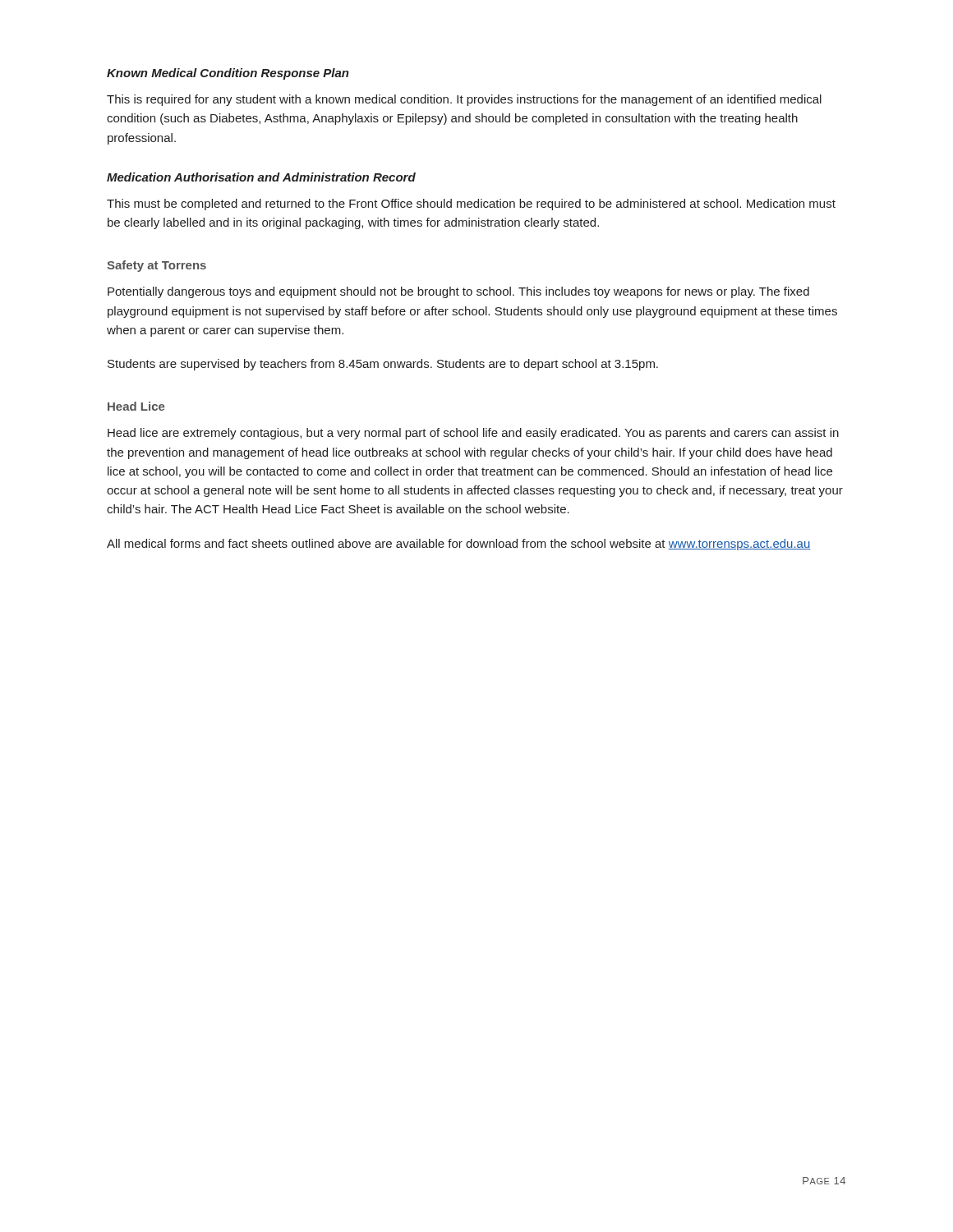Select the passage starting "Head Lice"
Viewport: 953px width, 1232px height.
[x=136, y=406]
